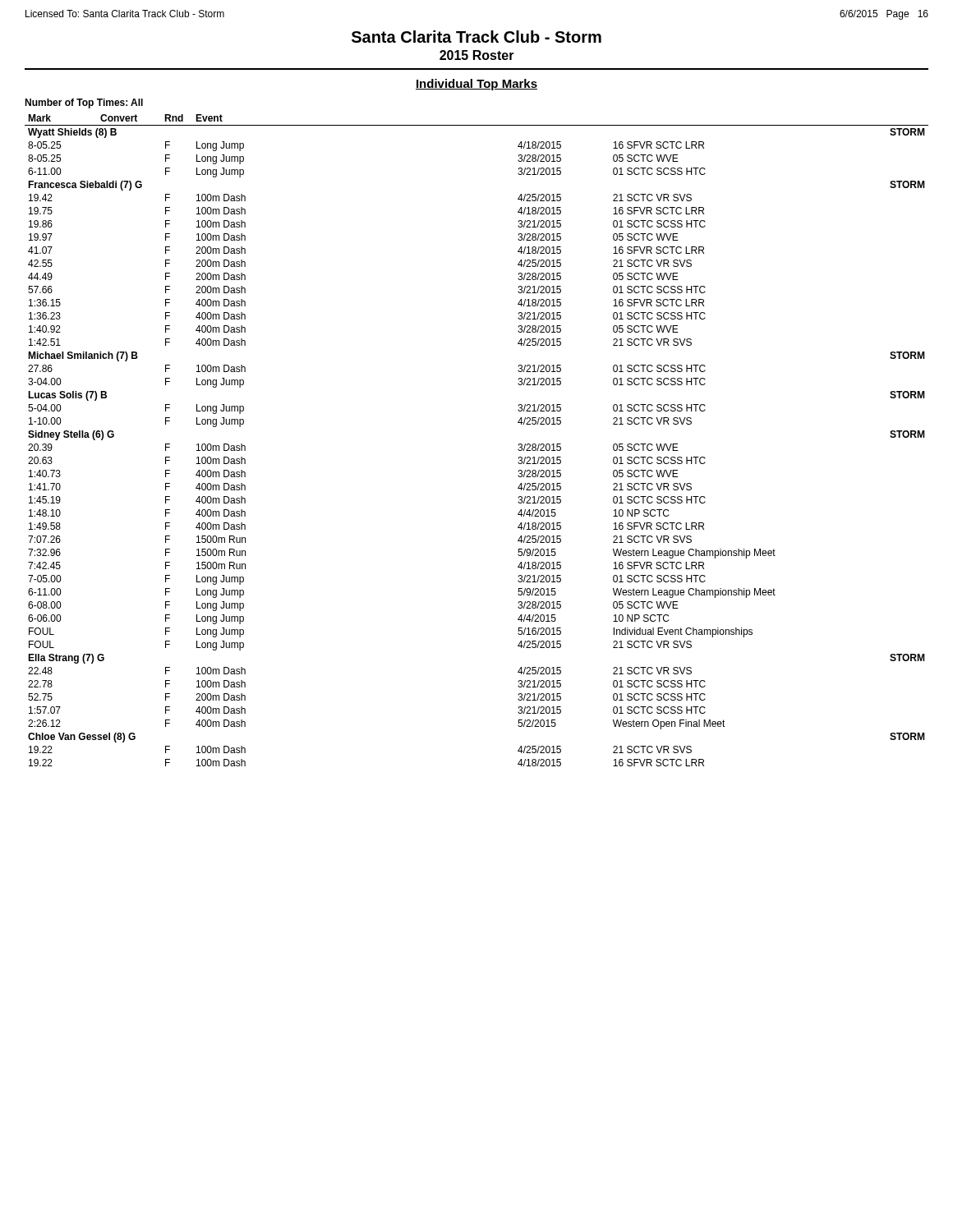The height and width of the screenshot is (1232, 953).
Task: Click on the block starting "Number of Top Times:"
Action: click(x=84, y=103)
